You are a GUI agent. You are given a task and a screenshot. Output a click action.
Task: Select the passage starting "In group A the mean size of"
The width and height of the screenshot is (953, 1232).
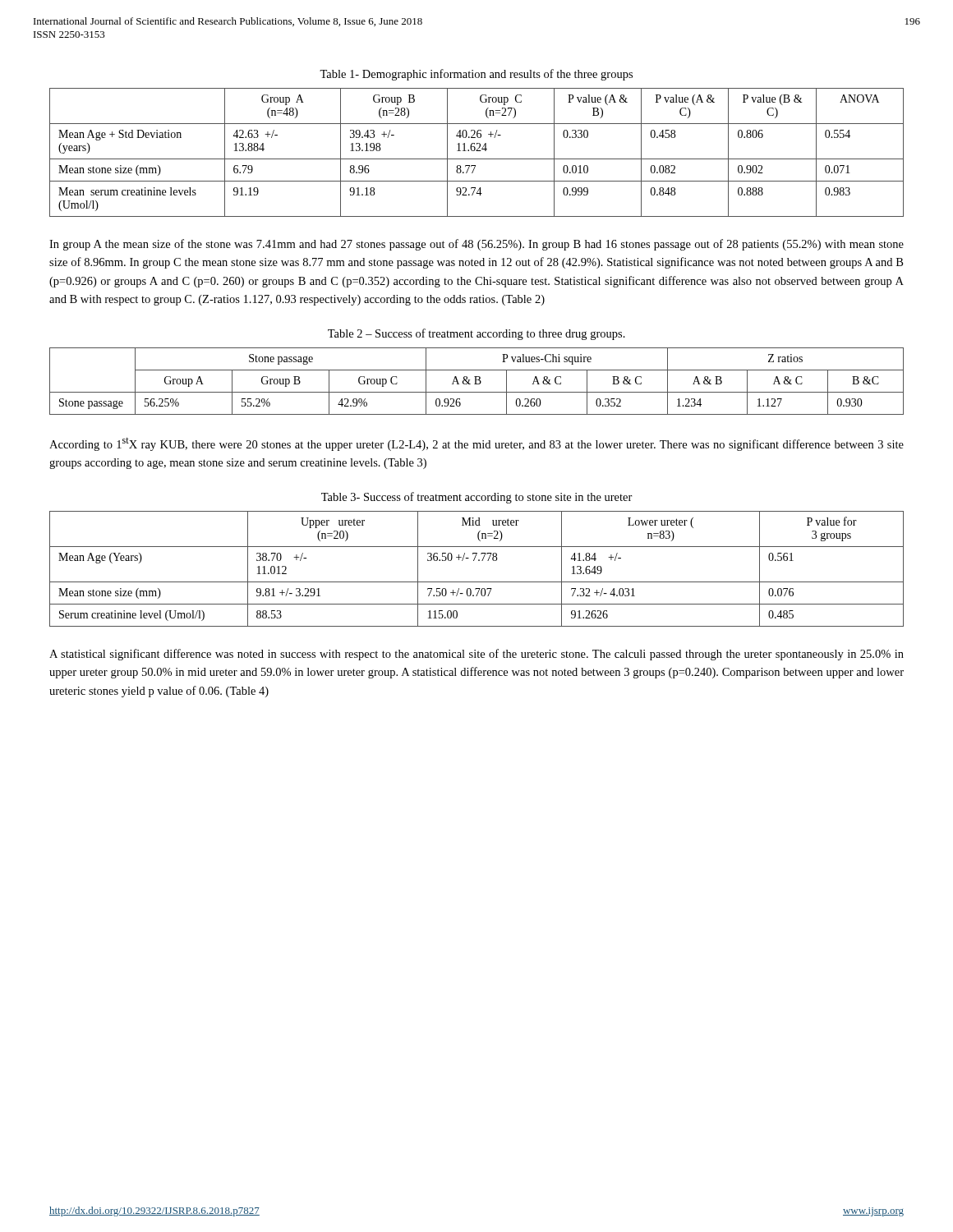476,272
